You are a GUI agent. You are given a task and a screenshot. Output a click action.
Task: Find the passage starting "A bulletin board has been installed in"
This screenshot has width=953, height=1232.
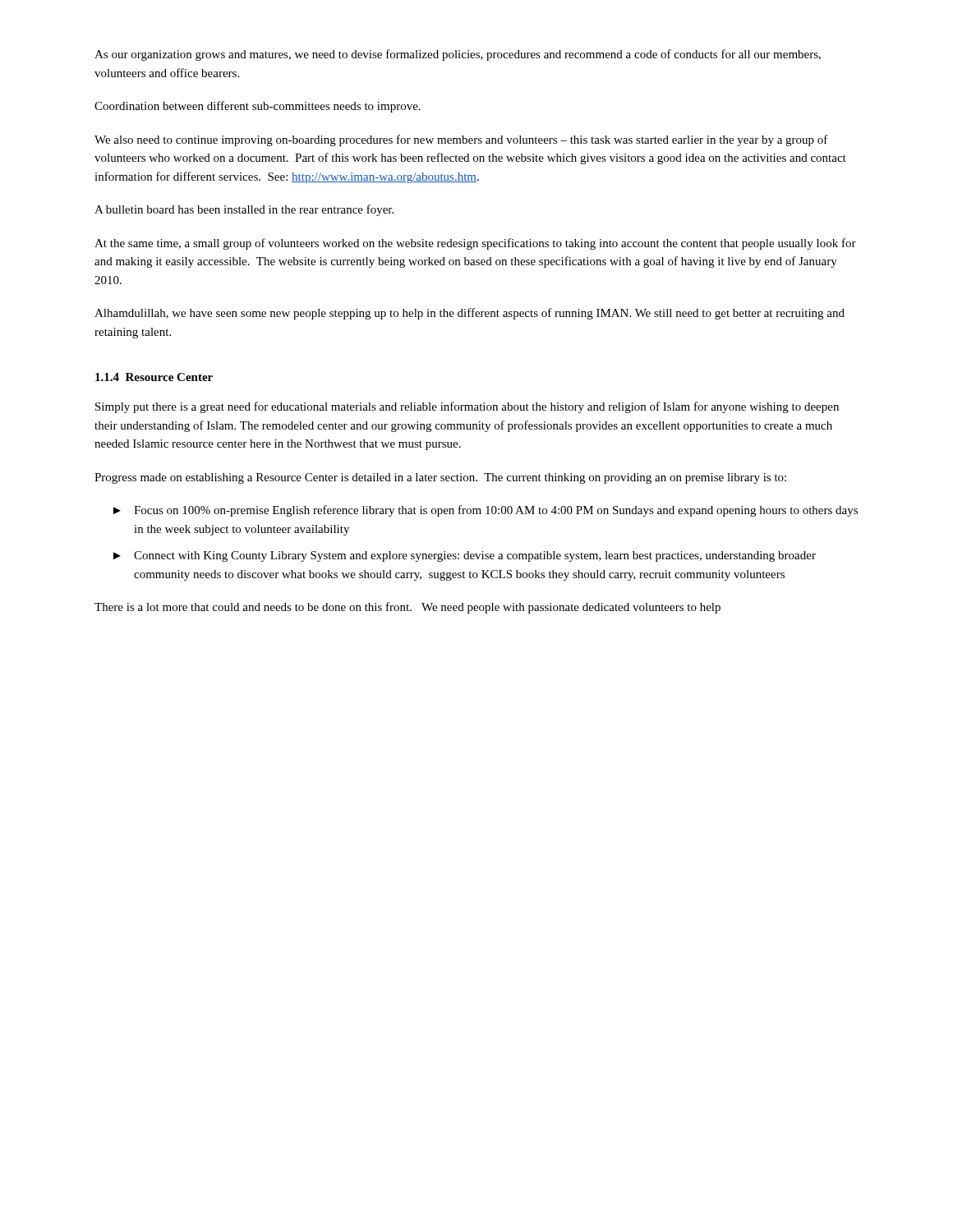[244, 209]
